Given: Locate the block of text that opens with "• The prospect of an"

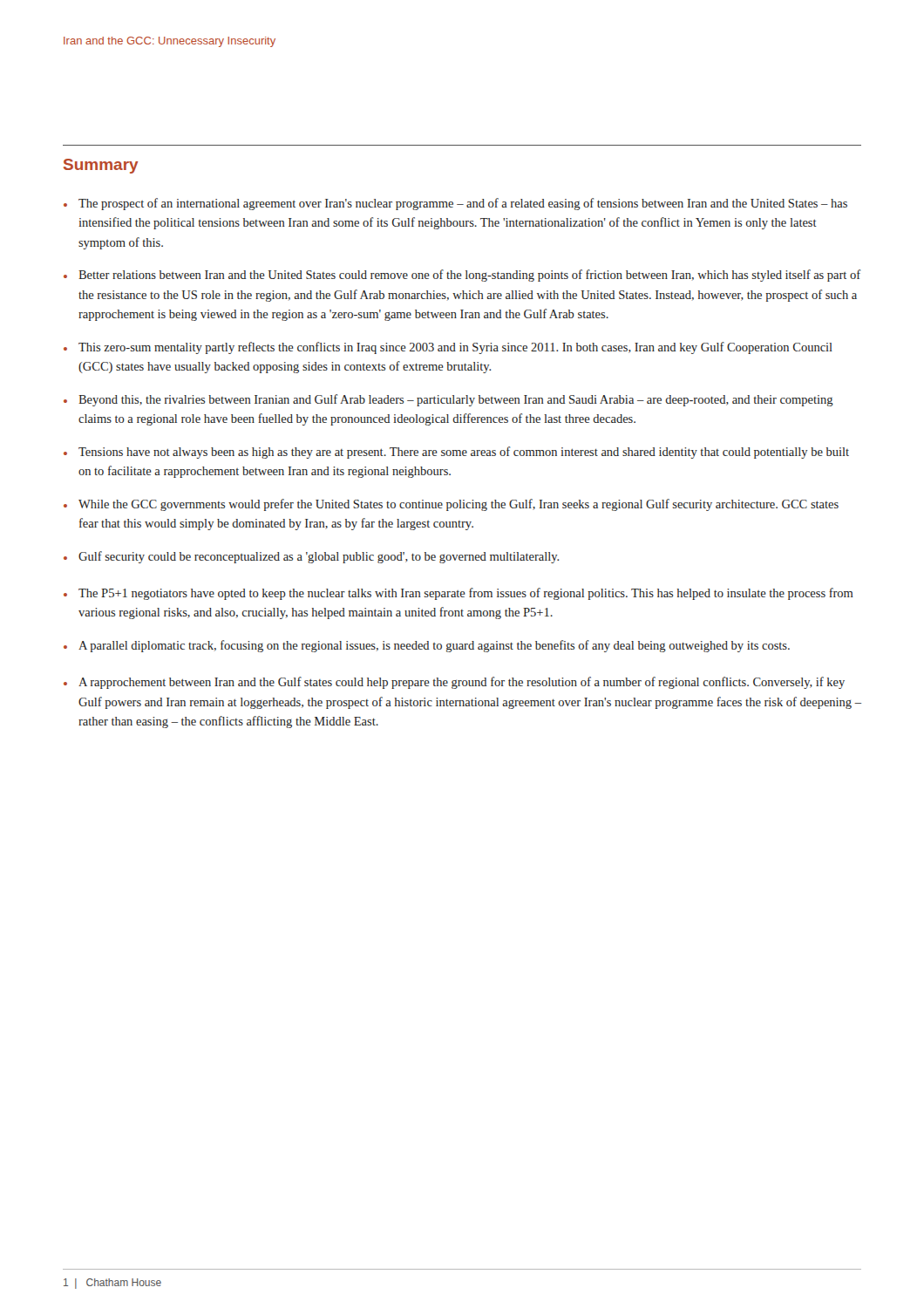Looking at the screenshot, I should (462, 223).
